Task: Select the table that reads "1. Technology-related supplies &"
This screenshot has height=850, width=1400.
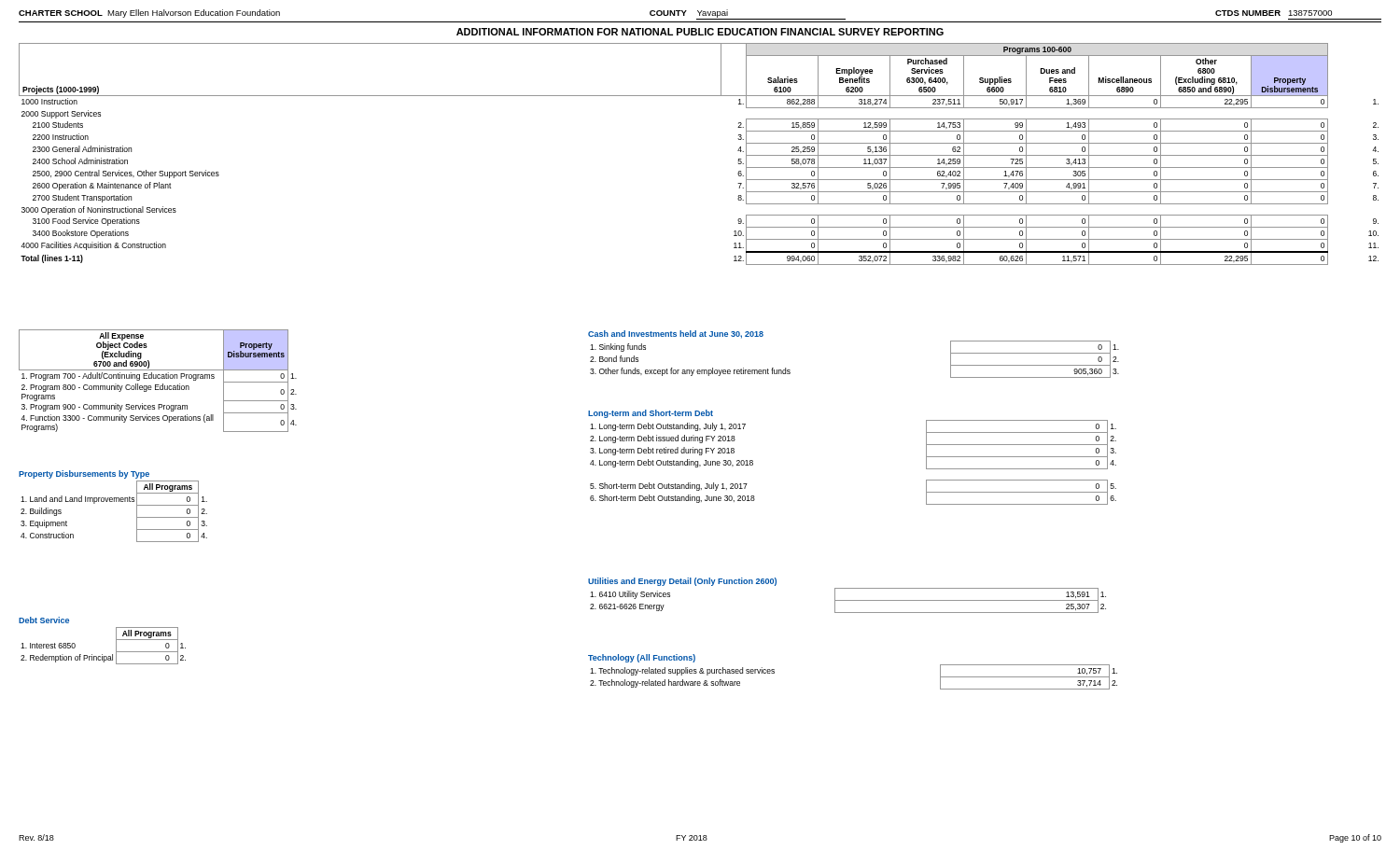Action: pos(859,671)
